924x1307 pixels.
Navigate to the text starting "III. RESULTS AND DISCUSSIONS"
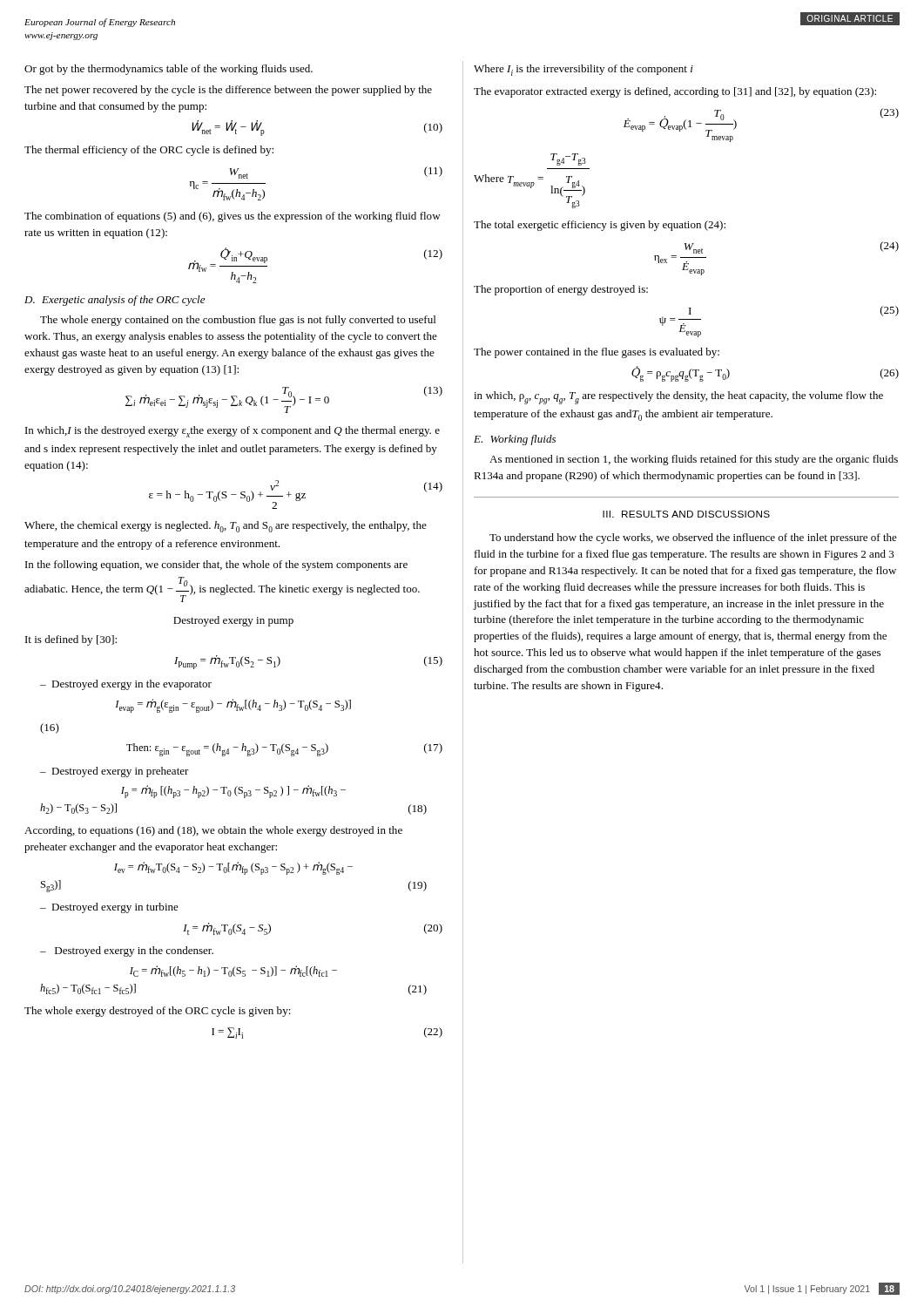[686, 513]
